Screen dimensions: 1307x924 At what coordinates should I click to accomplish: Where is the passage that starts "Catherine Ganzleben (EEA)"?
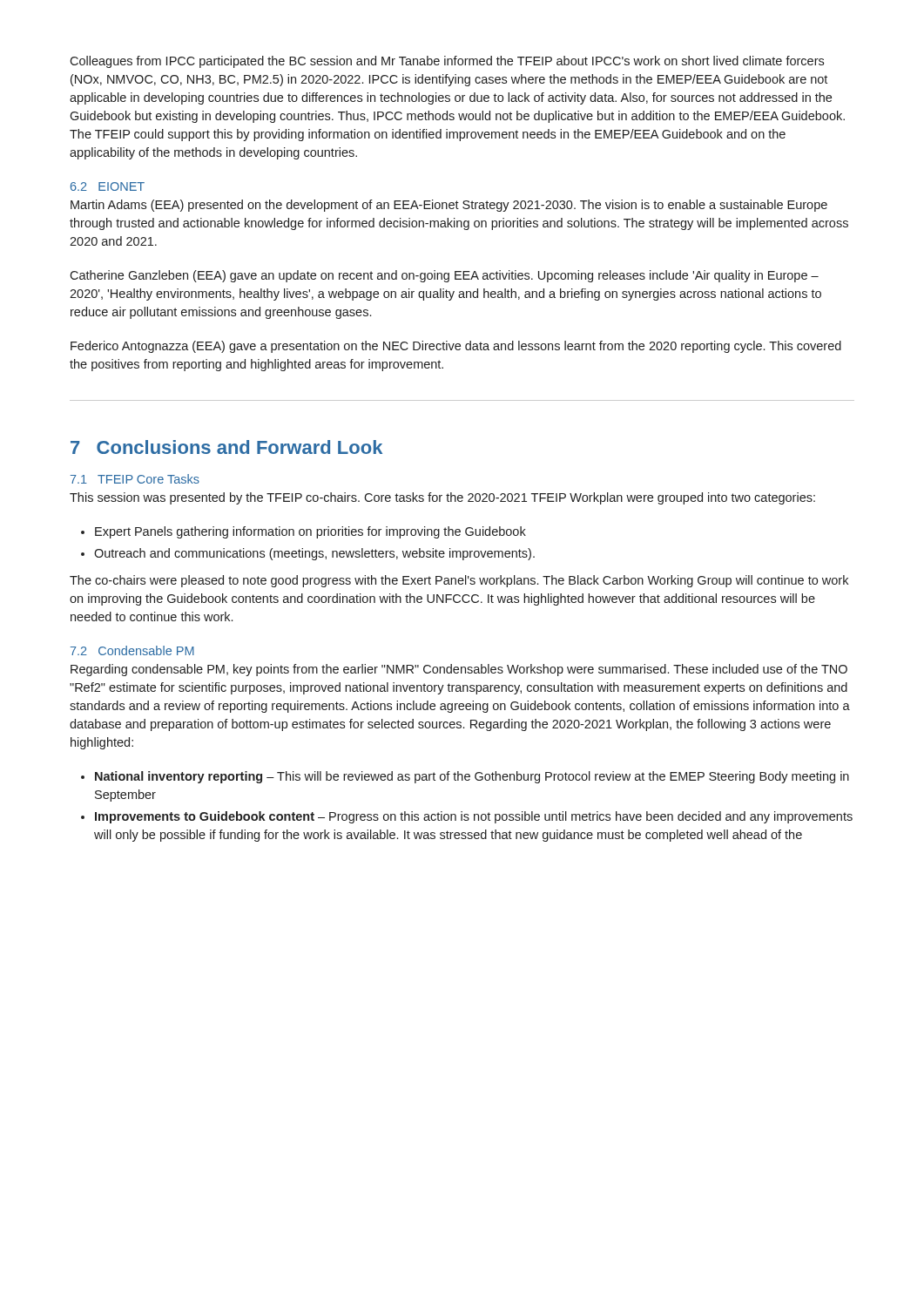462,294
